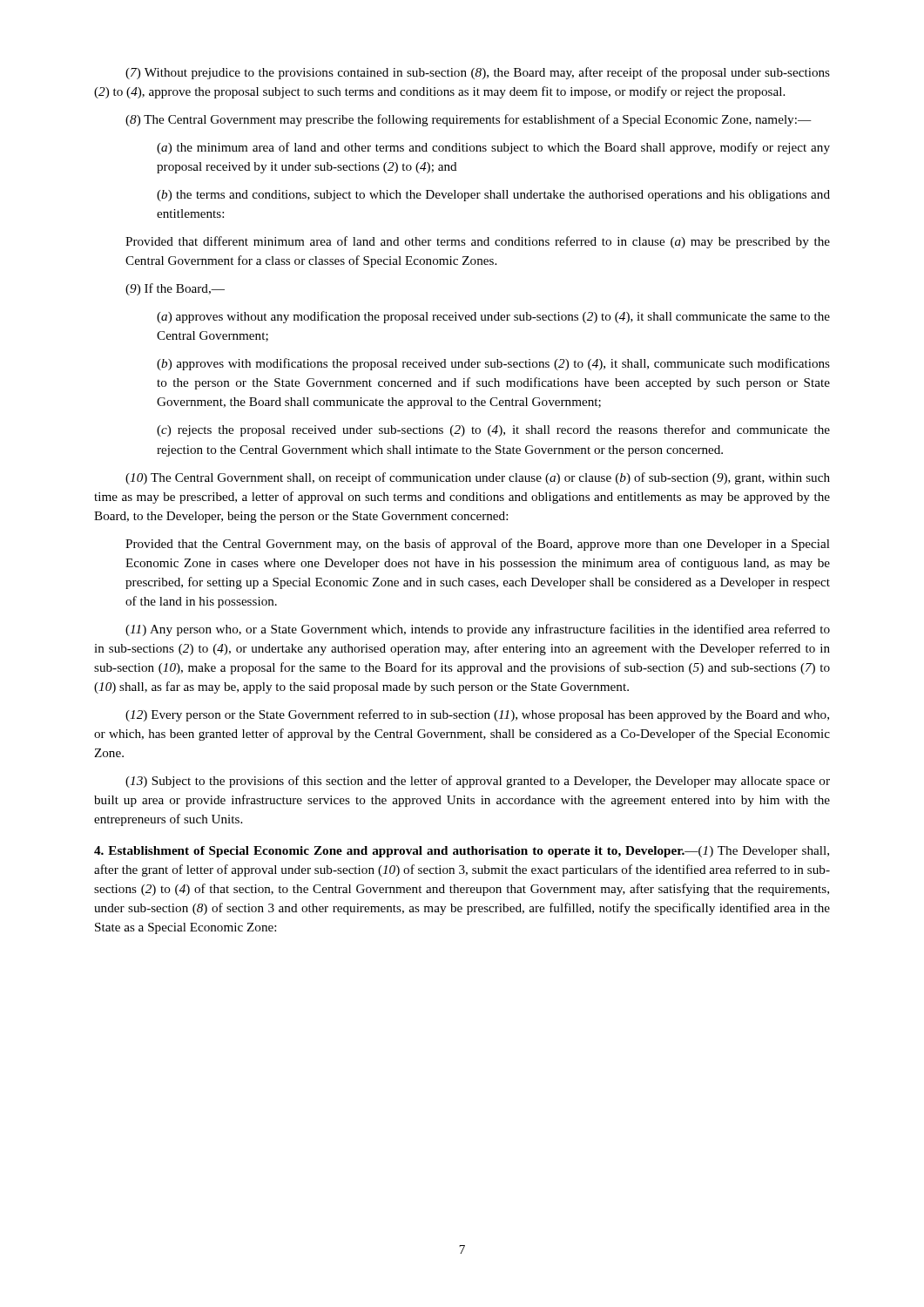Navigate to the element starting "(a) the minimum area of"
The image size is (924, 1307).
(493, 157)
